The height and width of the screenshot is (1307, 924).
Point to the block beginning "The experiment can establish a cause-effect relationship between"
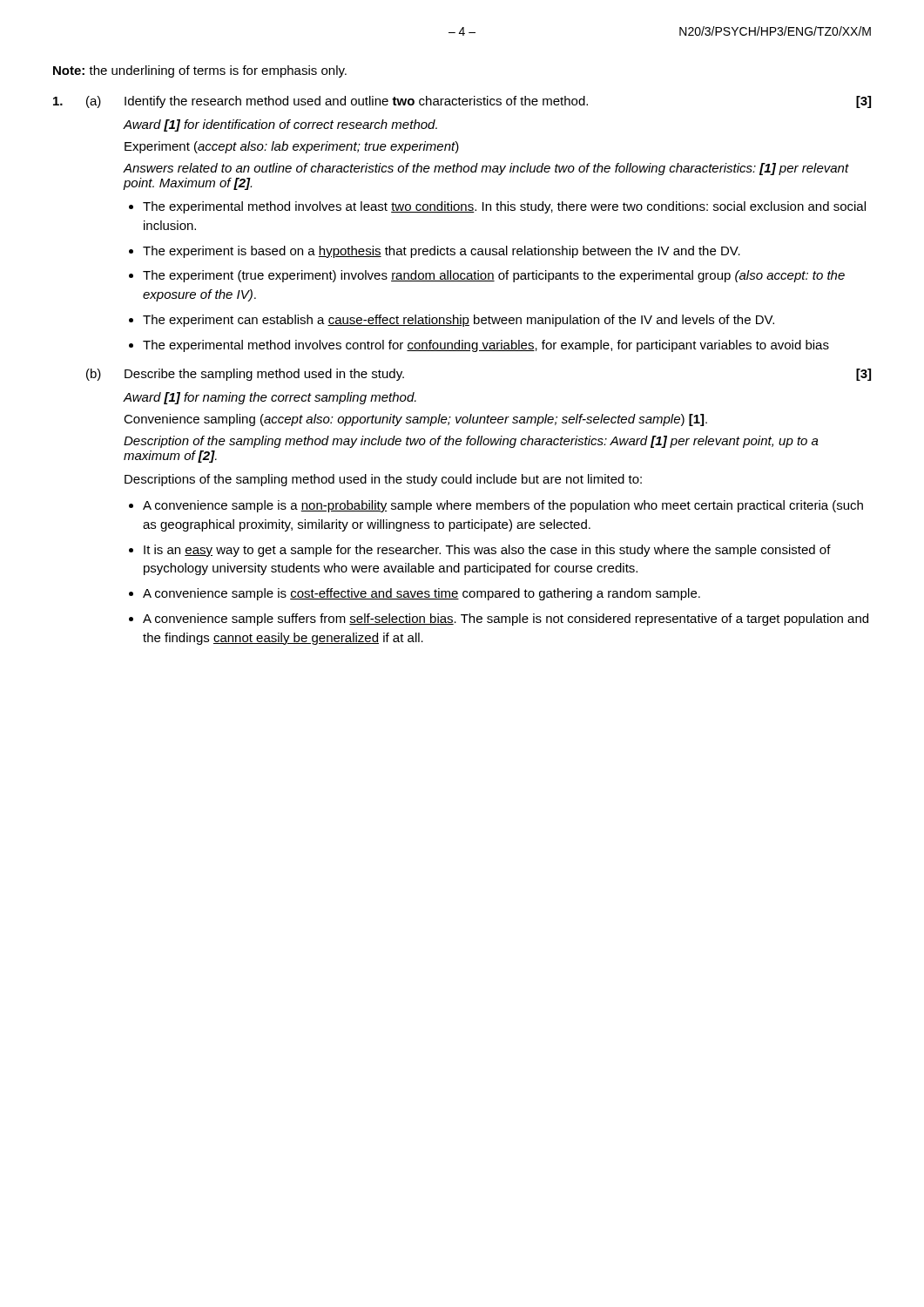(459, 319)
